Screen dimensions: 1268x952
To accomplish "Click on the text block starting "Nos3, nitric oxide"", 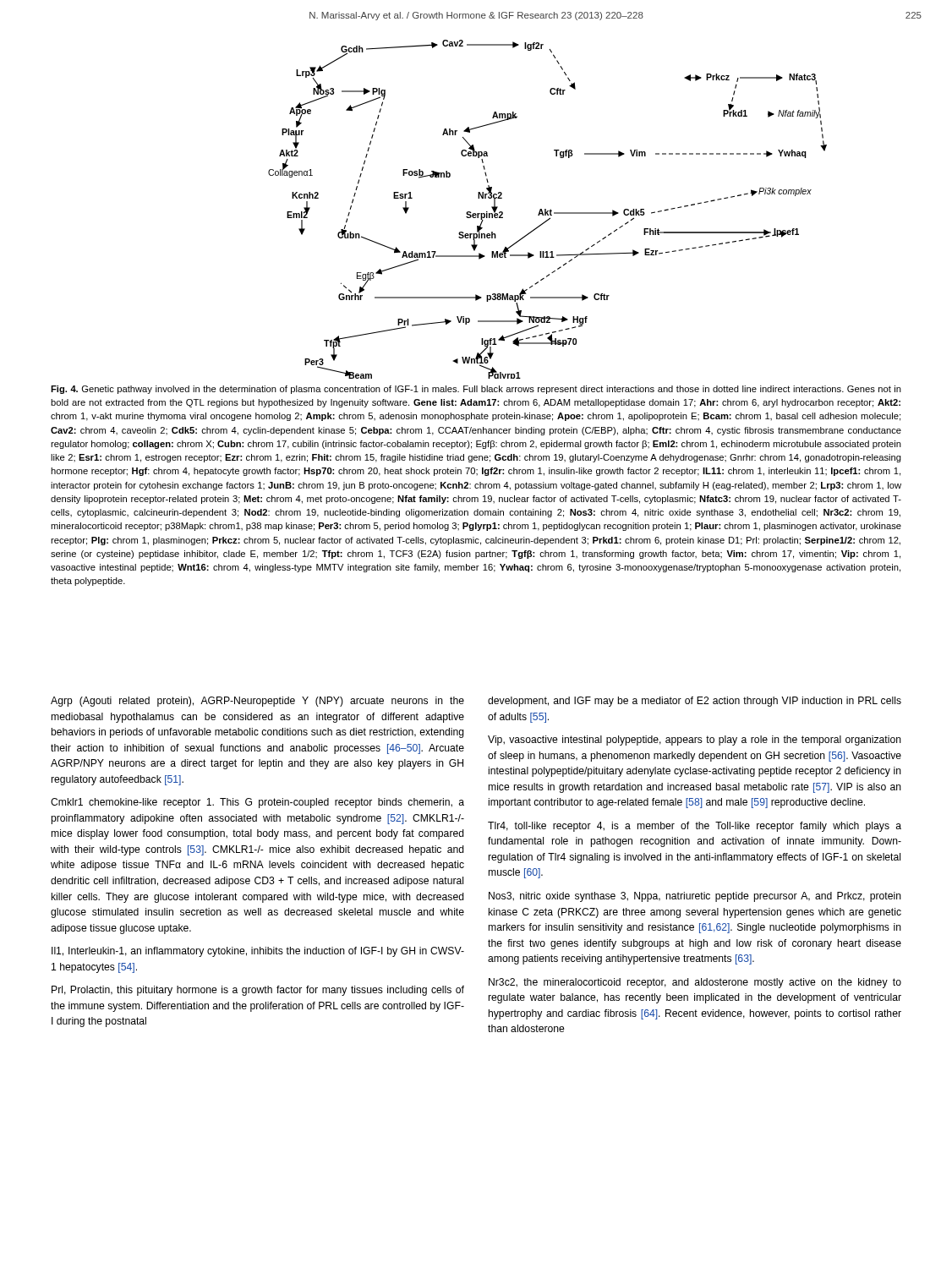I will (695, 927).
